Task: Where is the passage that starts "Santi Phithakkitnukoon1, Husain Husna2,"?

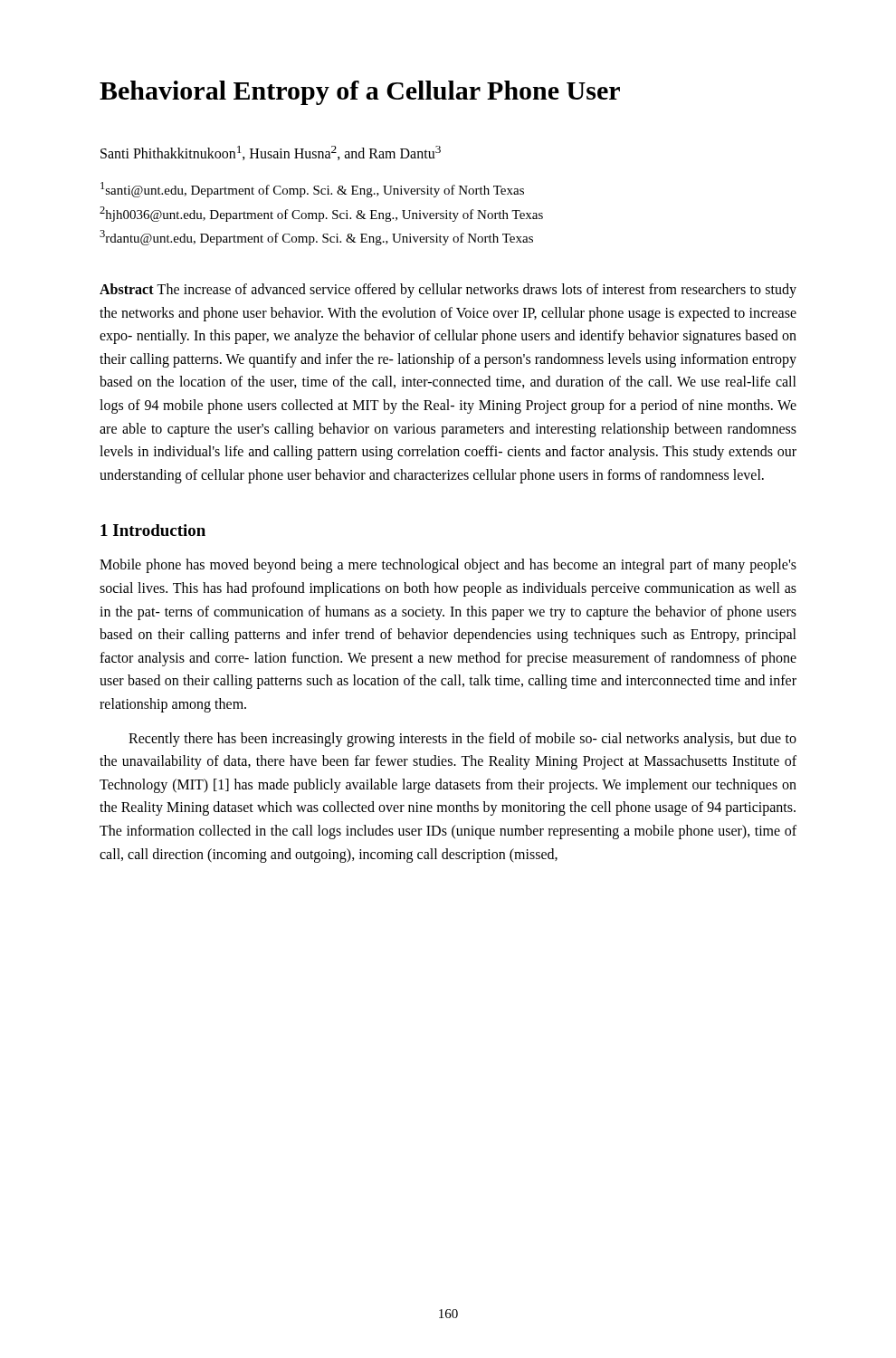Action: (270, 152)
